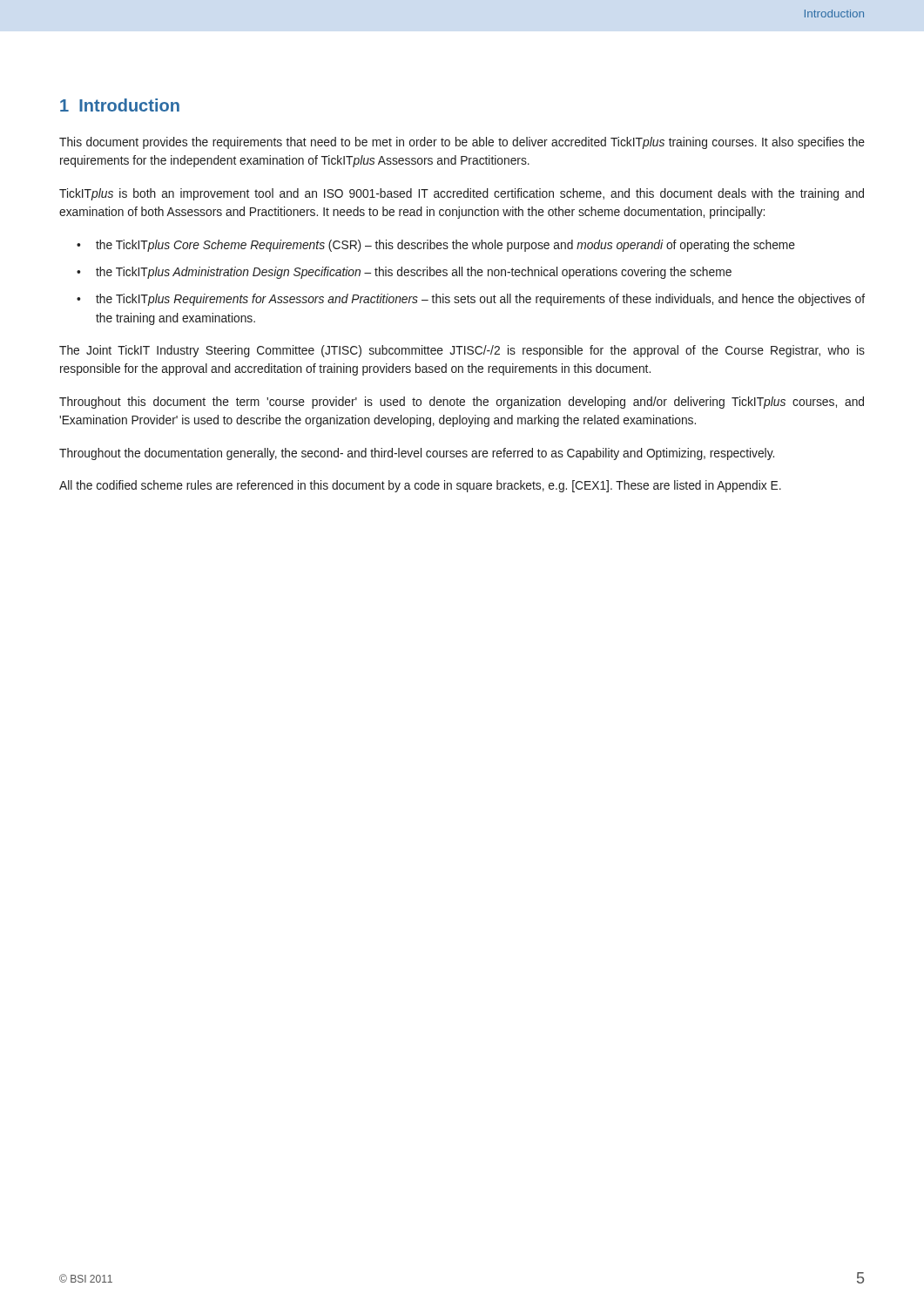The height and width of the screenshot is (1307, 924).
Task: Navigate to the text block starting "Throughout this document the term 'course"
Action: click(x=462, y=411)
